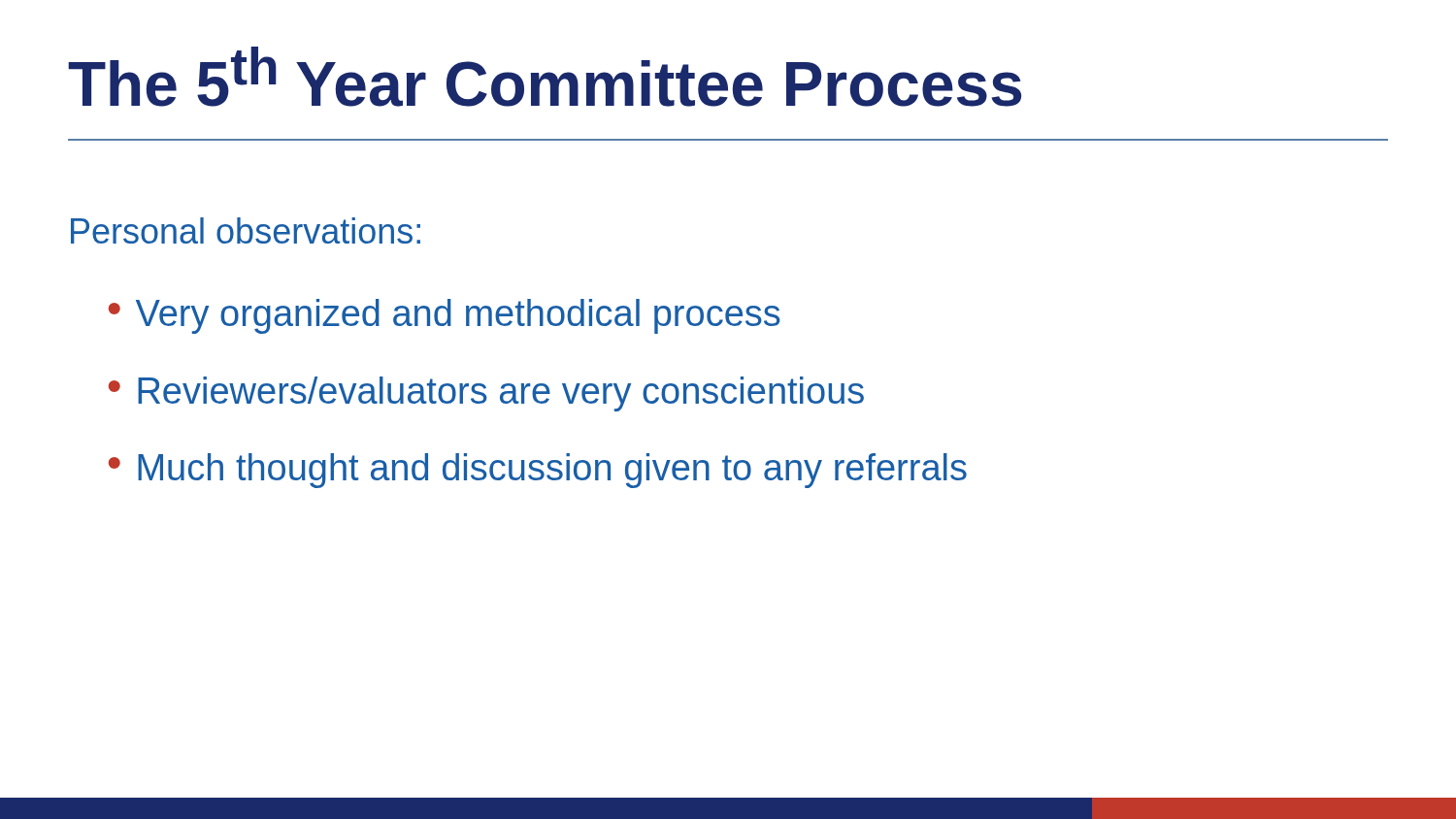
Task: Point to the passage starting "• Reviewers/evaluators are very"
Action: (486, 391)
